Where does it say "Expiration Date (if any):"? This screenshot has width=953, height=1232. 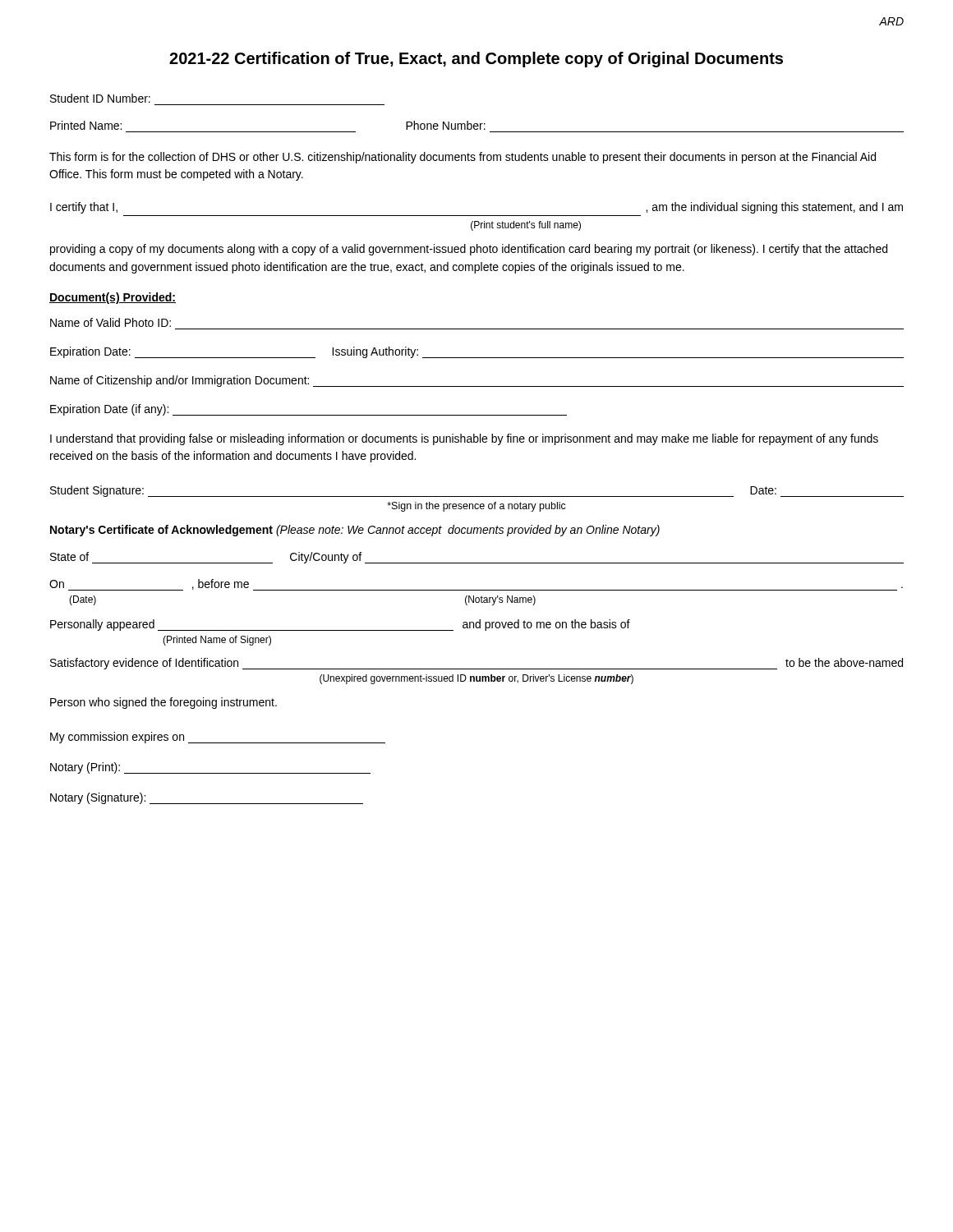[308, 409]
